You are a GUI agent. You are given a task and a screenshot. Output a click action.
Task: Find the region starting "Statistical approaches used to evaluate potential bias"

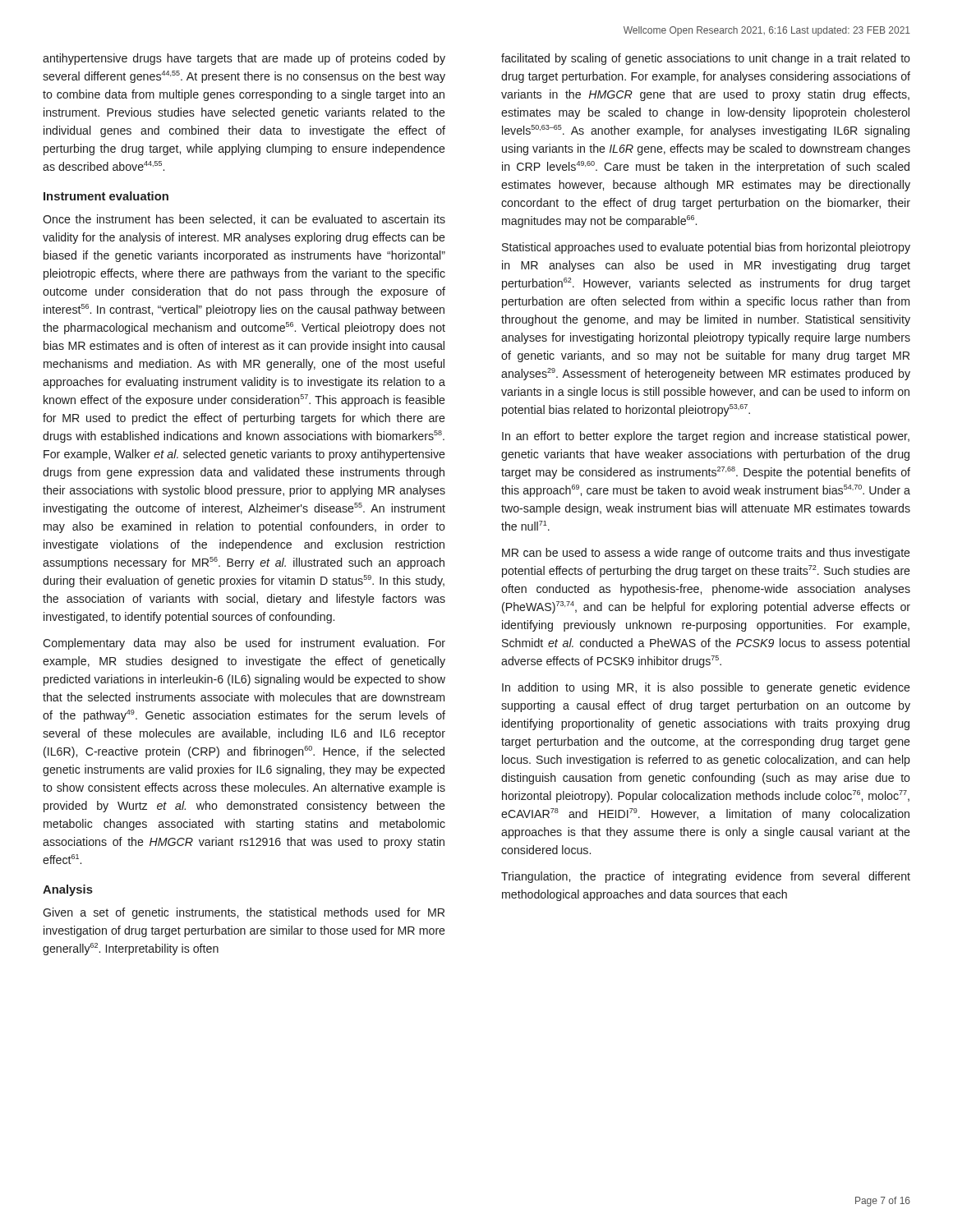coord(706,329)
